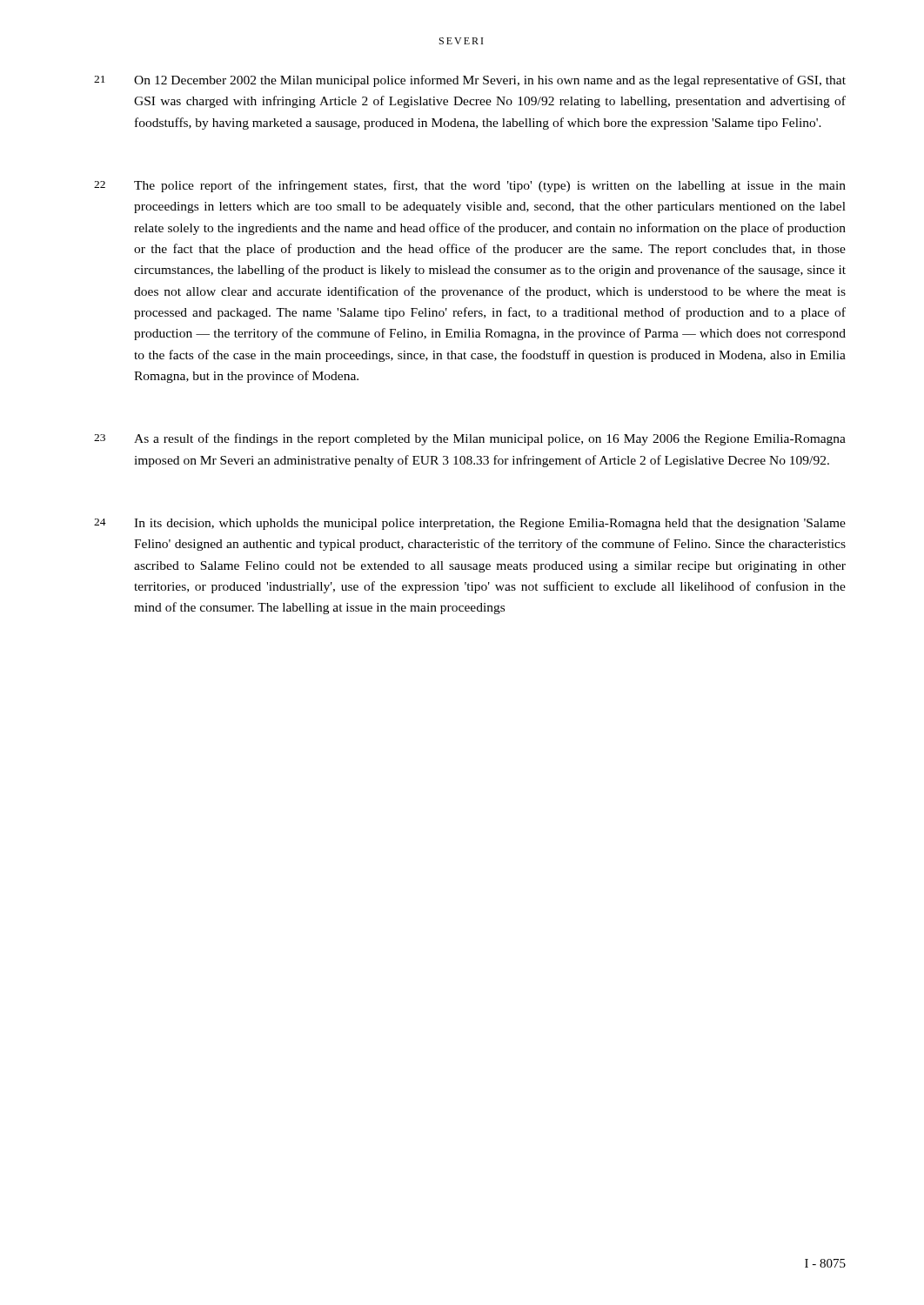Locate the block of text that opens with "21 On 12 December 2002 the Milan municipal"
The height and width of the screenshot is (1305, 924).
pos(470,101)
